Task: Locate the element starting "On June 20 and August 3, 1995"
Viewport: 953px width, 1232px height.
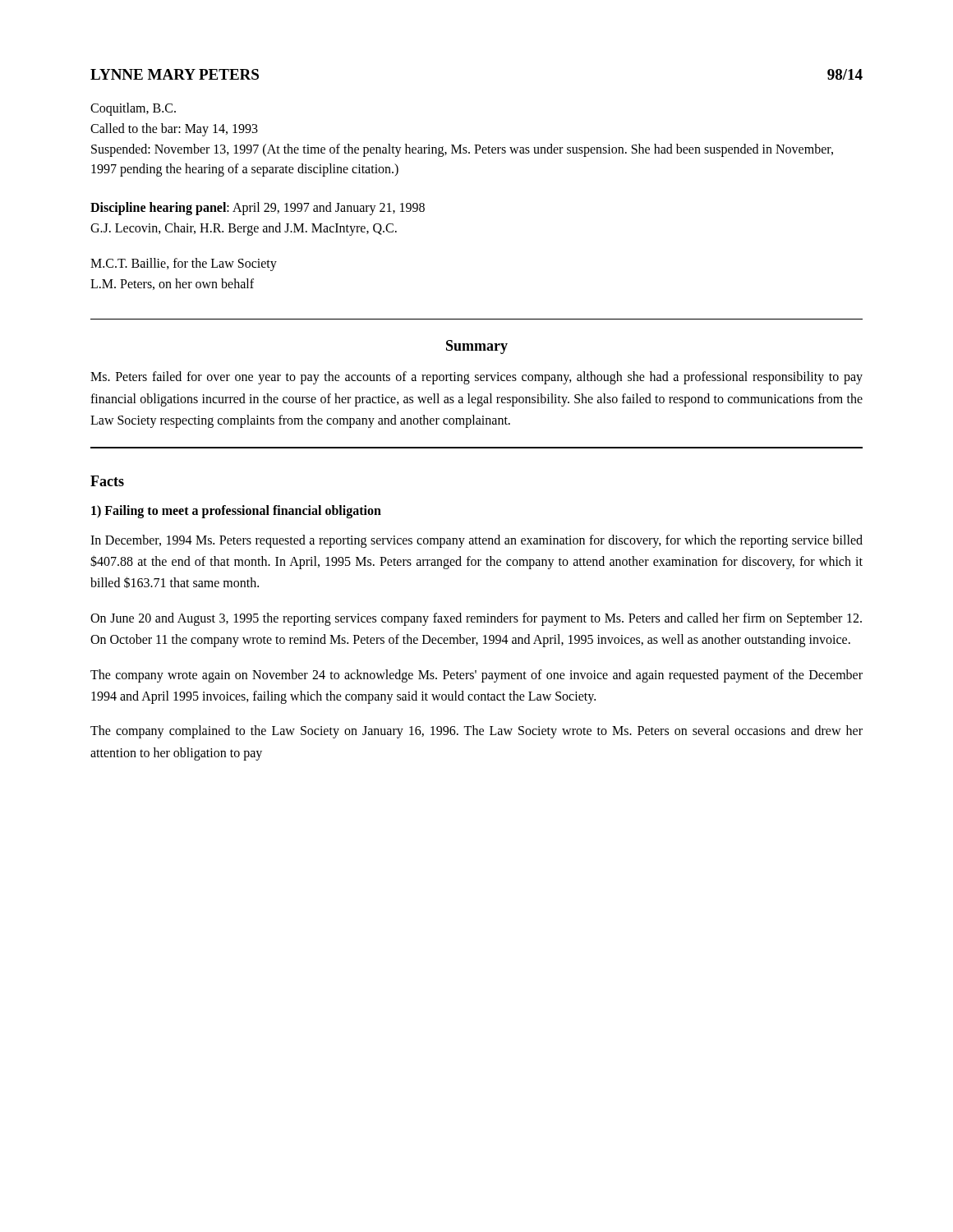Action: 476,629
